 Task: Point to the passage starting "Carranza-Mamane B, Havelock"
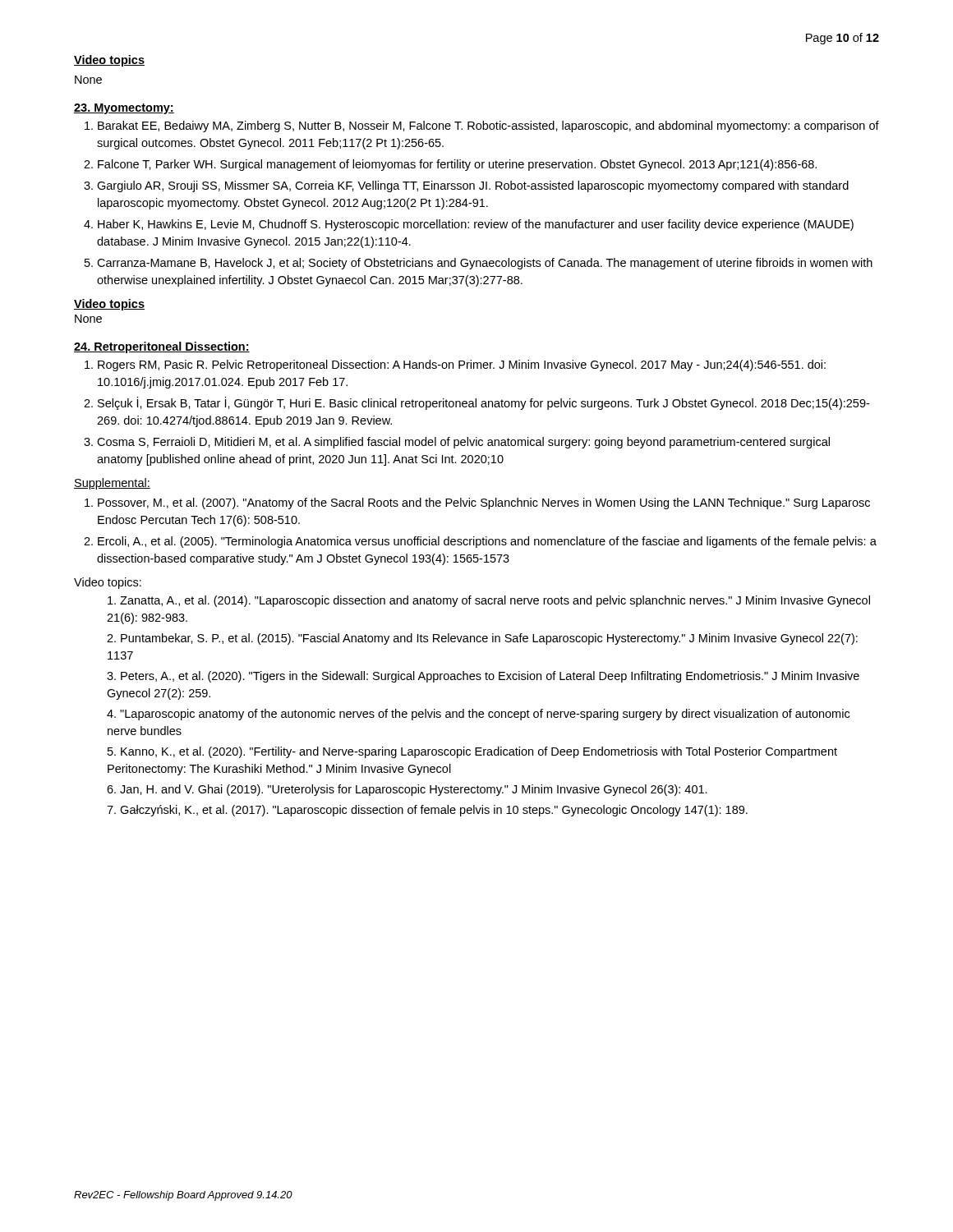pos(485,272)
